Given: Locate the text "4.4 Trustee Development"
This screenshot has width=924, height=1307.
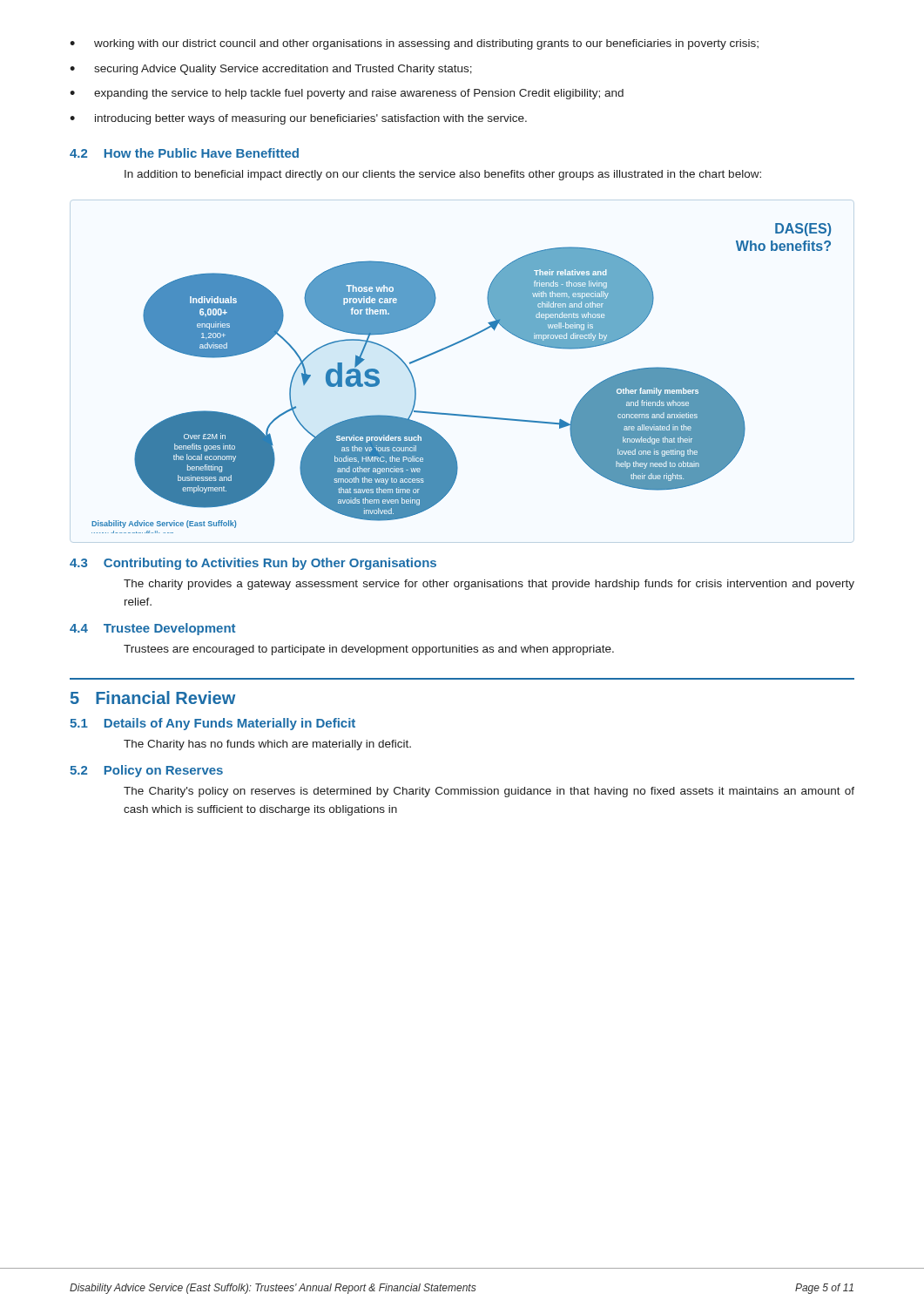Looking at the screenshot, I should pos(153,628).
